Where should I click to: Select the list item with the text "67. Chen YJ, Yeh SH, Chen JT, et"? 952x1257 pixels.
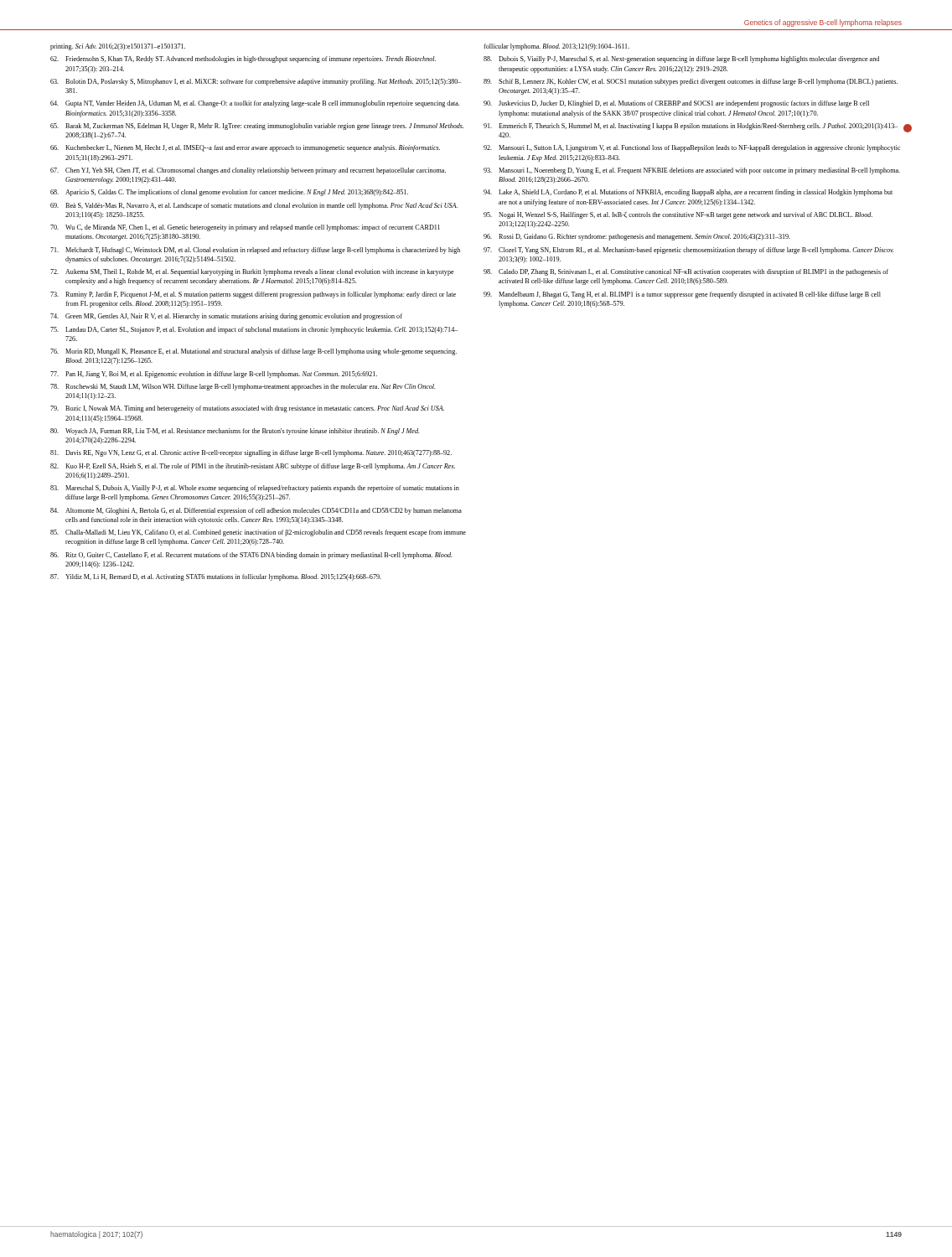coord(259,175)
